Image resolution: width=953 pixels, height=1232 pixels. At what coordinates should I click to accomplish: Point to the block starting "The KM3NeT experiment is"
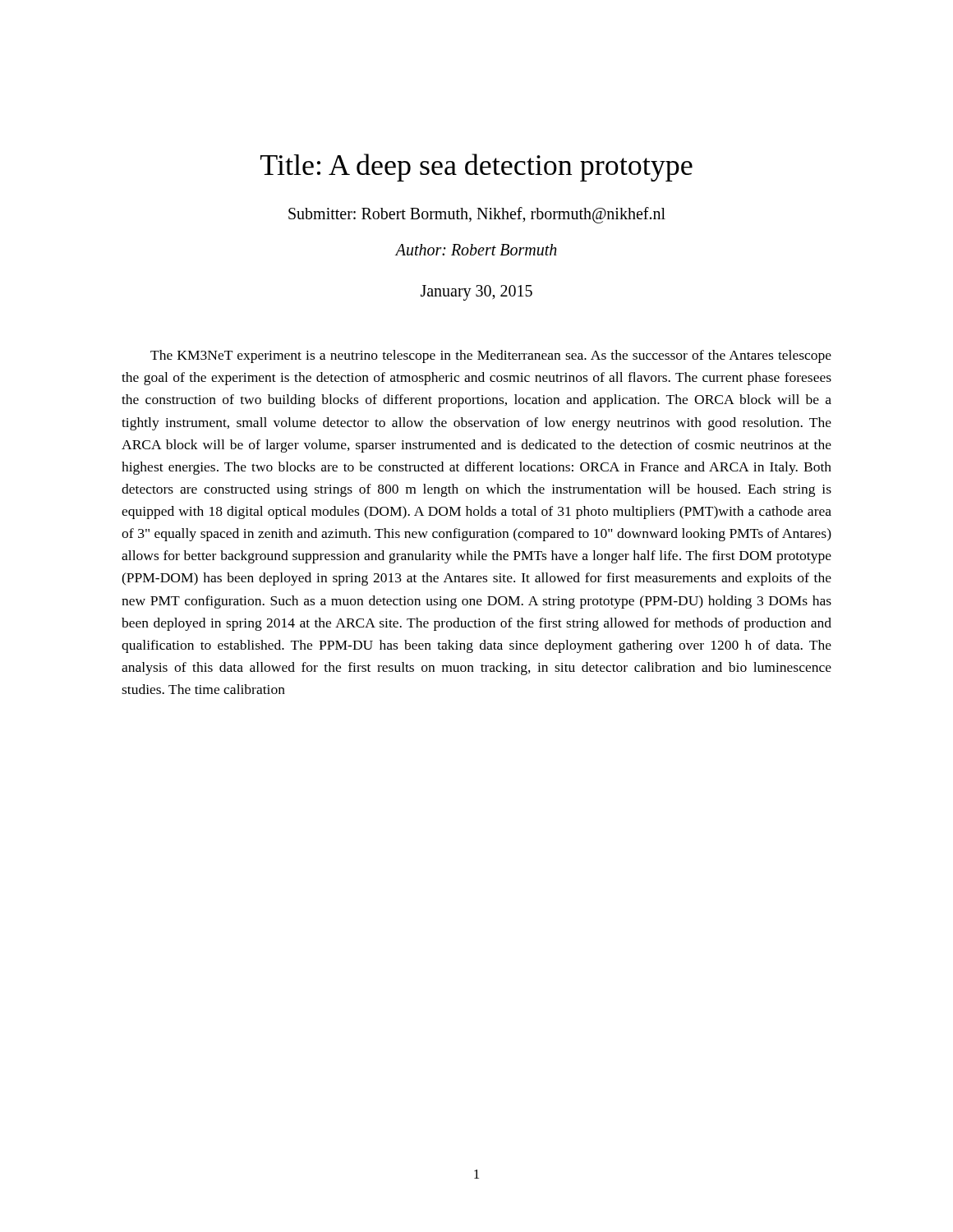click(476, 522)
